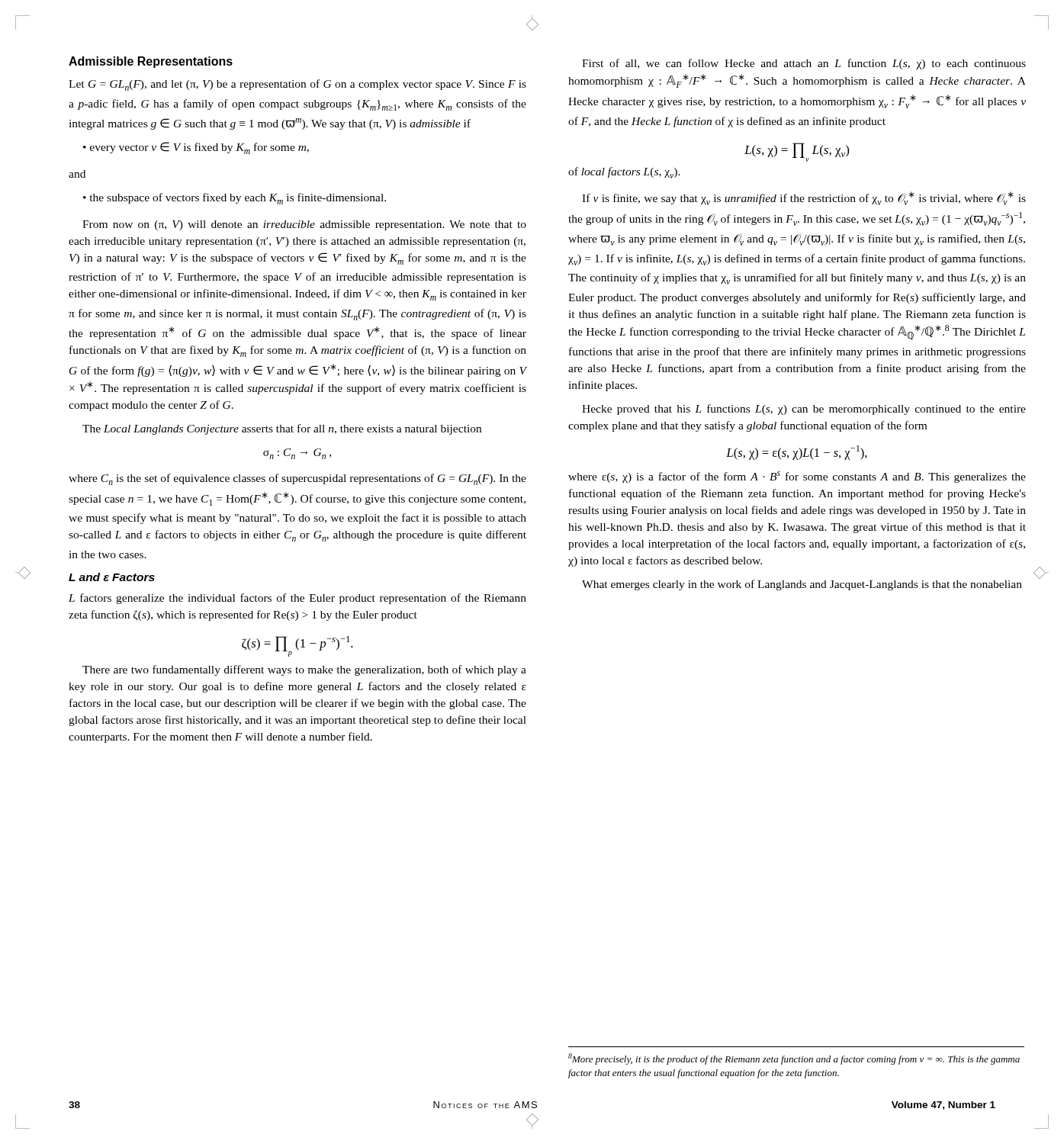
Task: Select the section header that reads "L and ε Factors"
Action: click(112, 577)
